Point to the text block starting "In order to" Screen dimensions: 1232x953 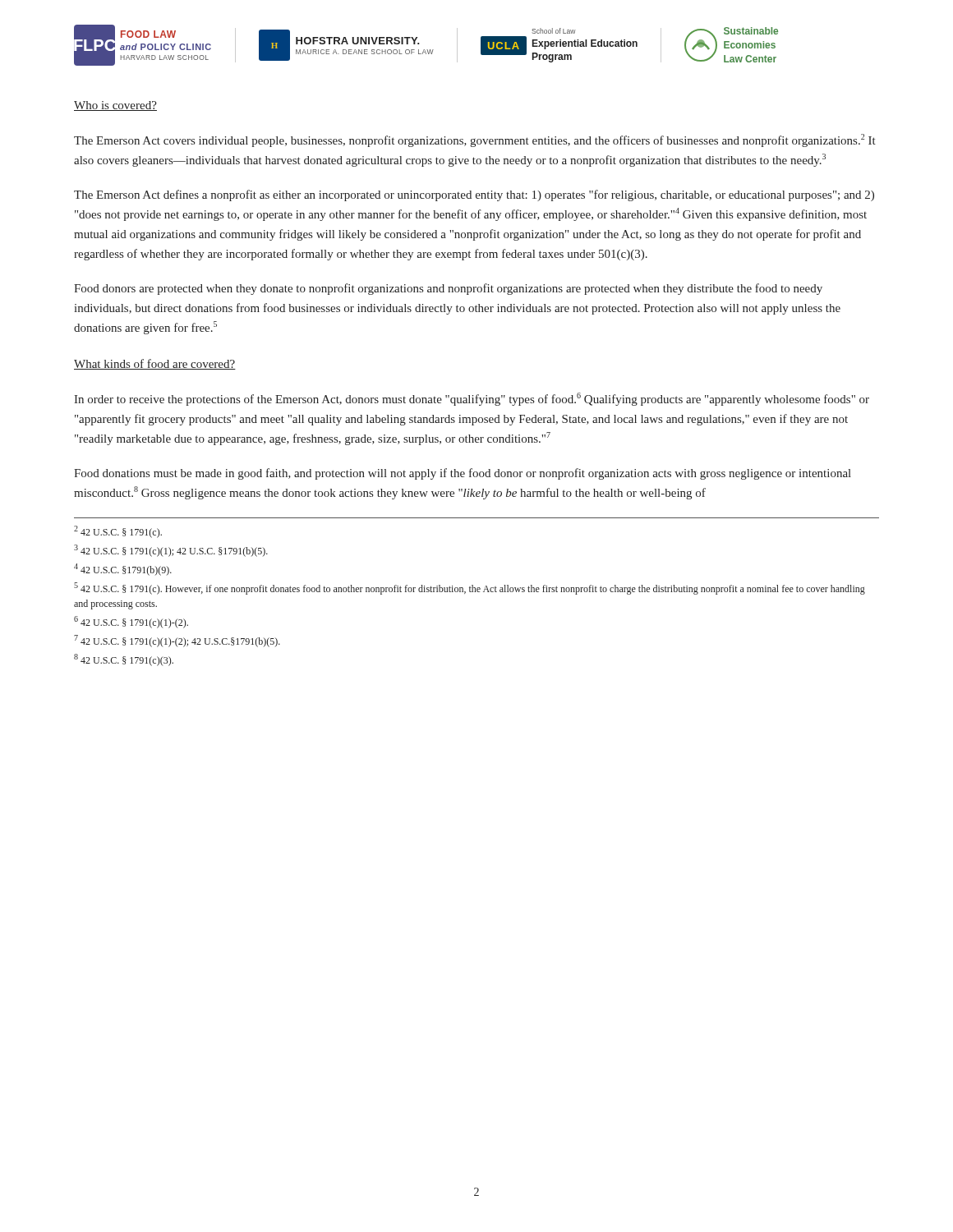472,418
